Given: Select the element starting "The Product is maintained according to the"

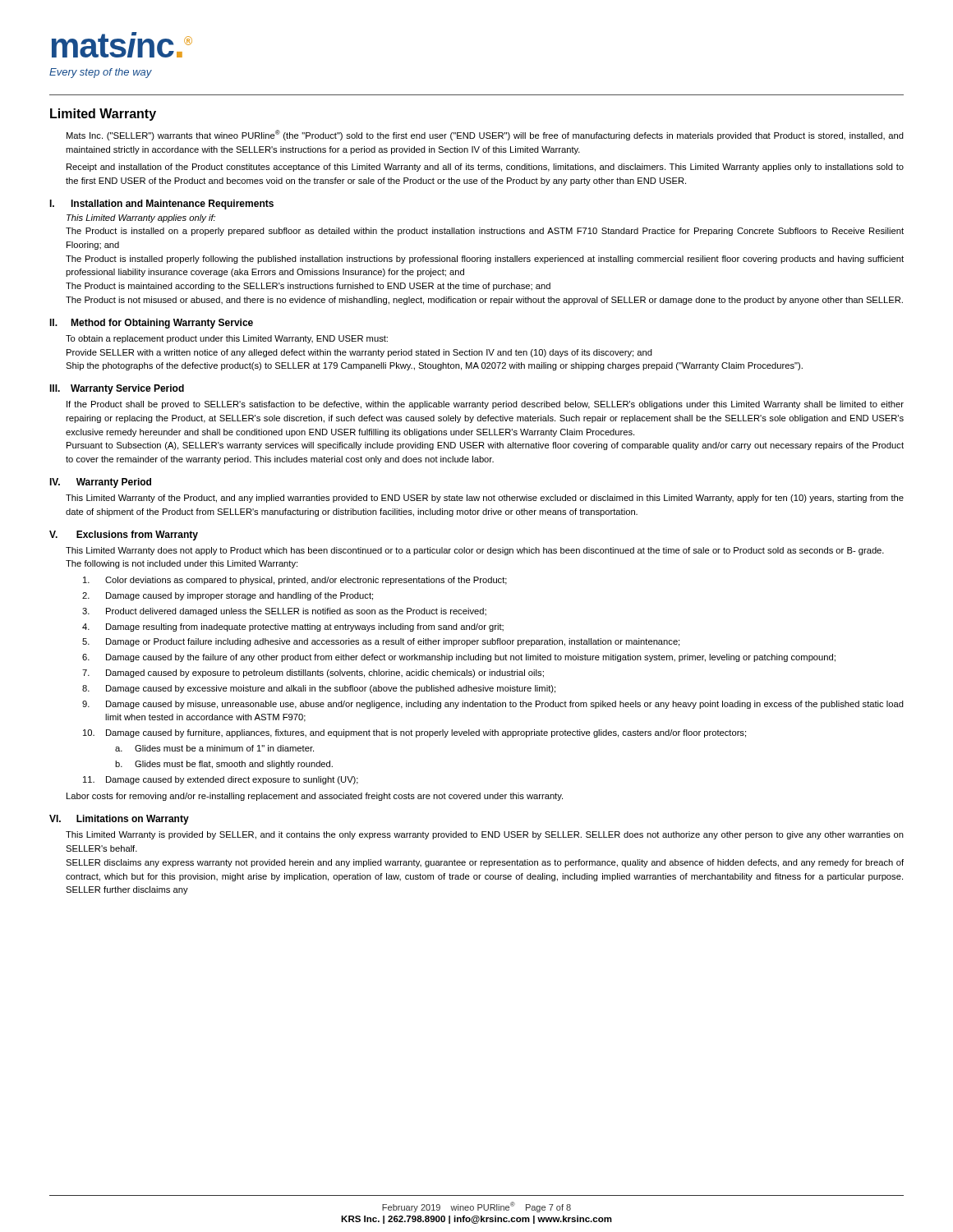Looking at the screenshot, I should pos(308,286).
